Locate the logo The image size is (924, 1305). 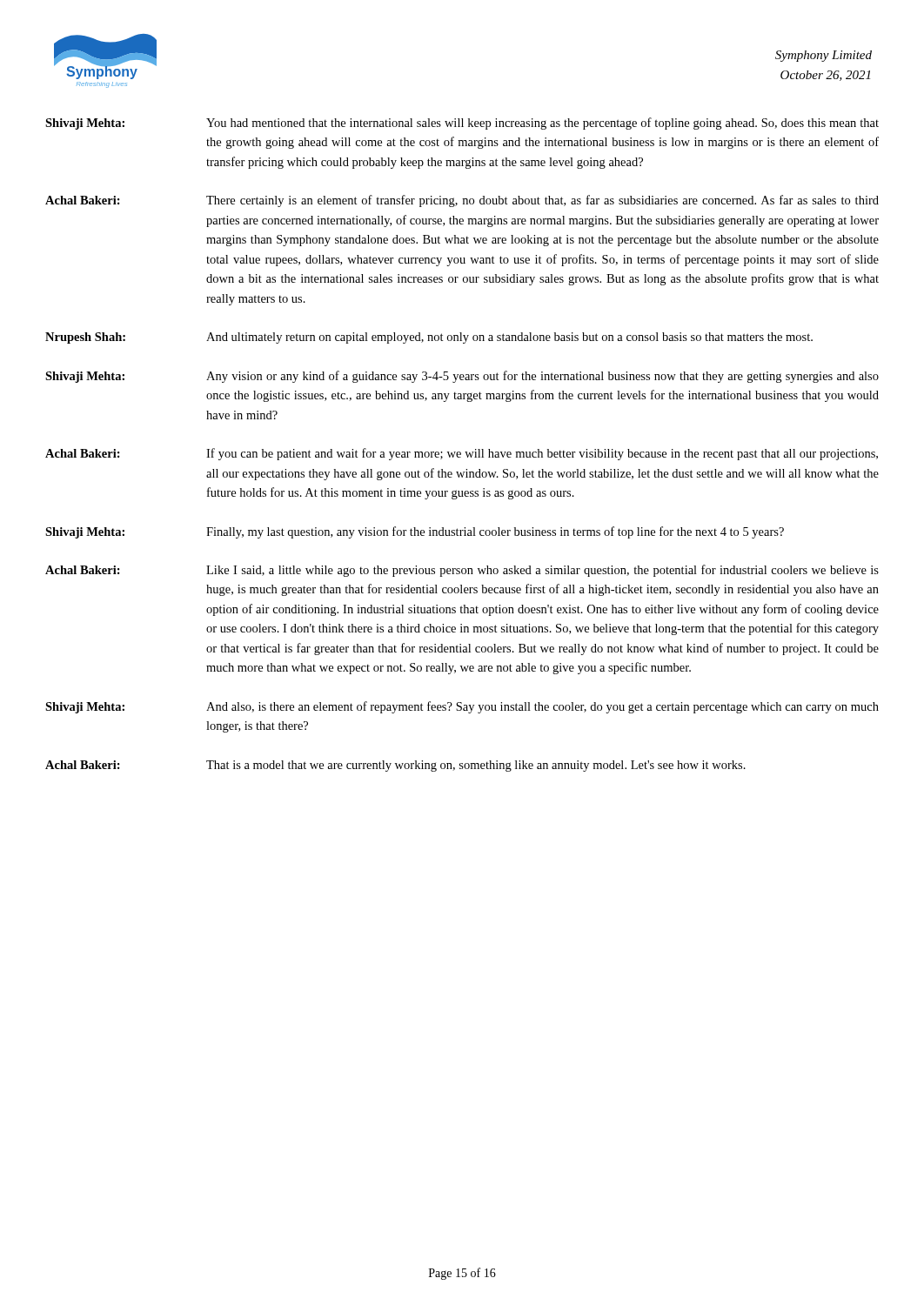102,60
